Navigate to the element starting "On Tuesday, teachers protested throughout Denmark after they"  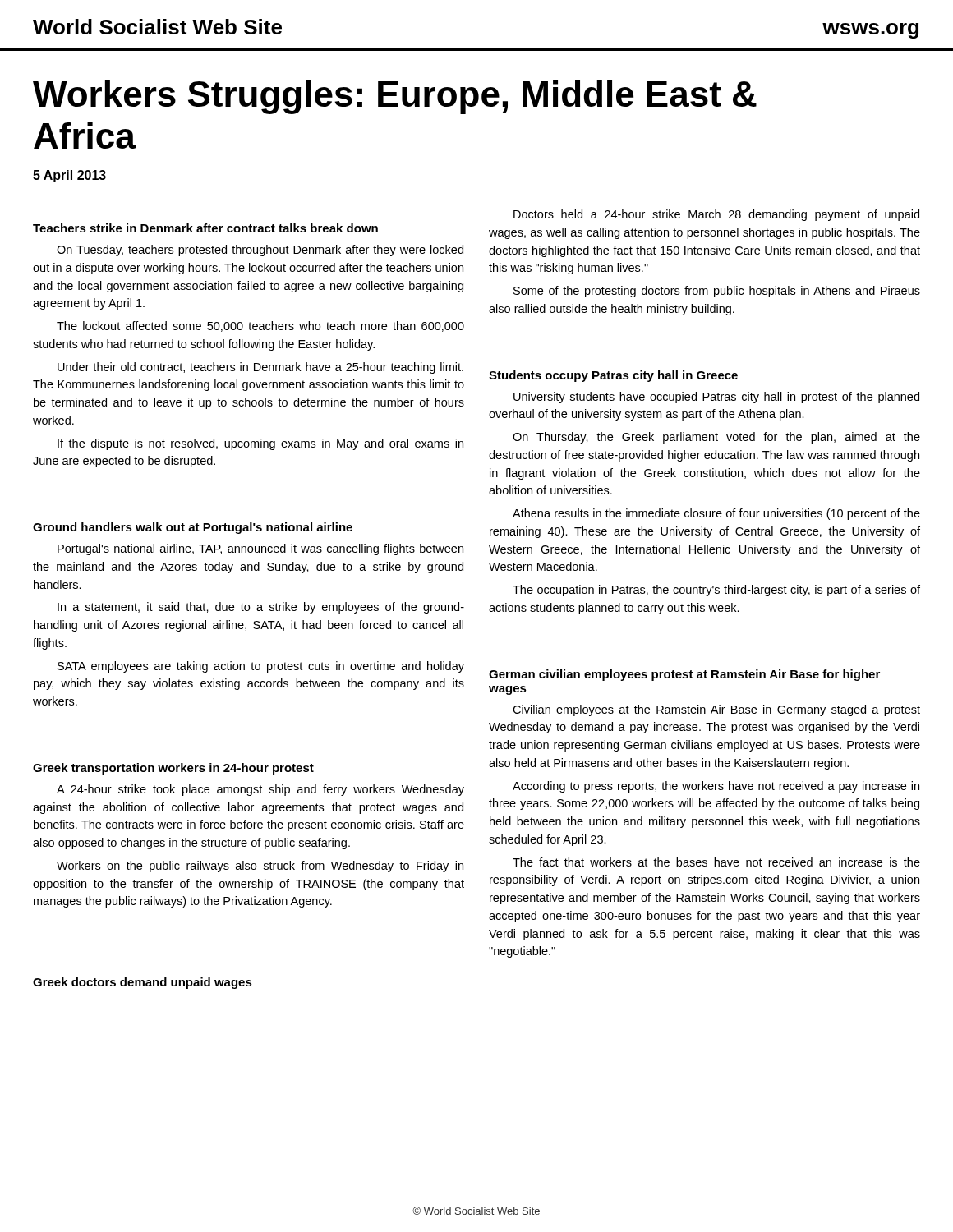click(x=249, y=356)
